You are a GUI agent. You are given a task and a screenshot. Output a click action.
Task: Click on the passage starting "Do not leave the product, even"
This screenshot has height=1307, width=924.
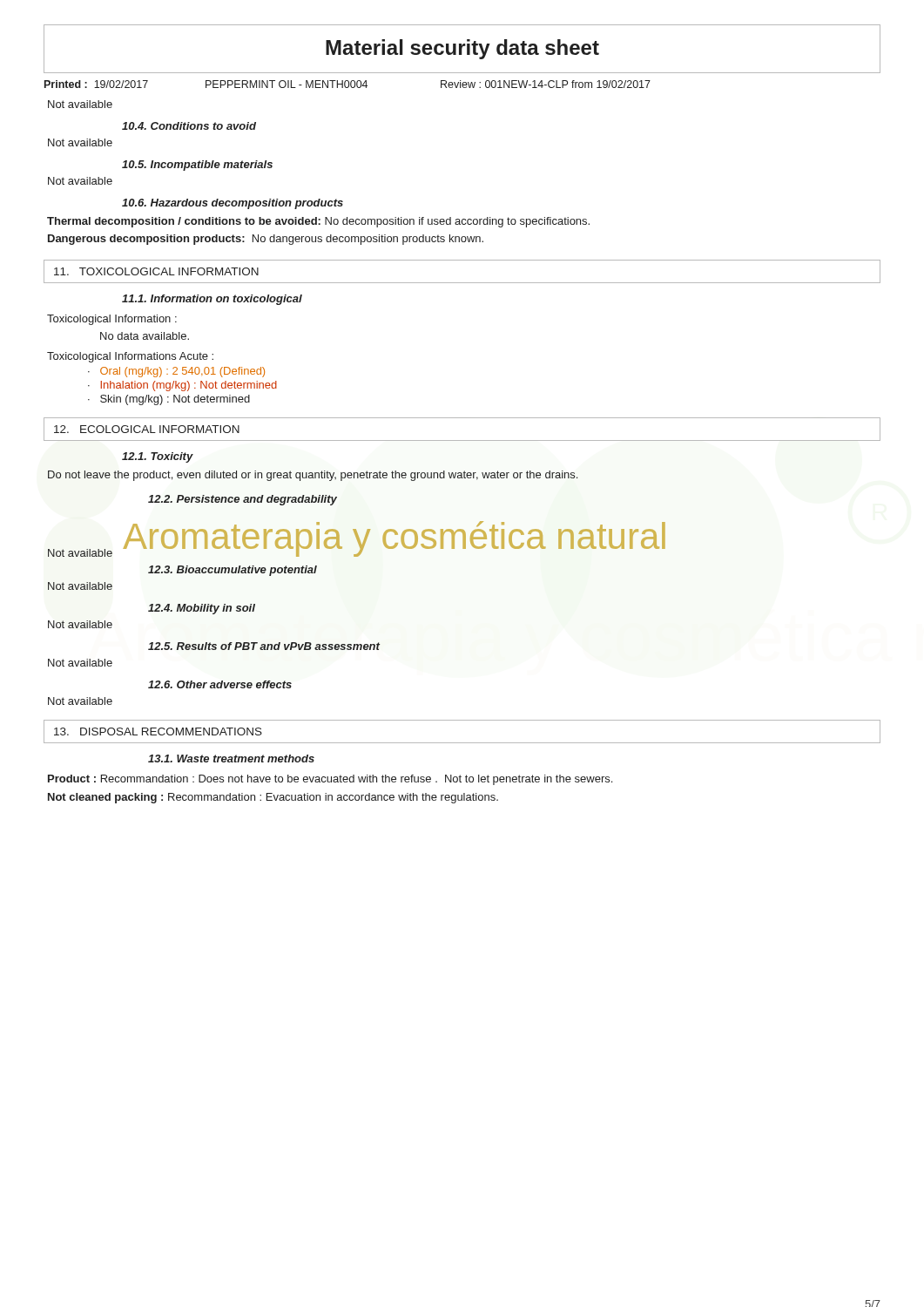pyautogui.click(x=313, y=475)
